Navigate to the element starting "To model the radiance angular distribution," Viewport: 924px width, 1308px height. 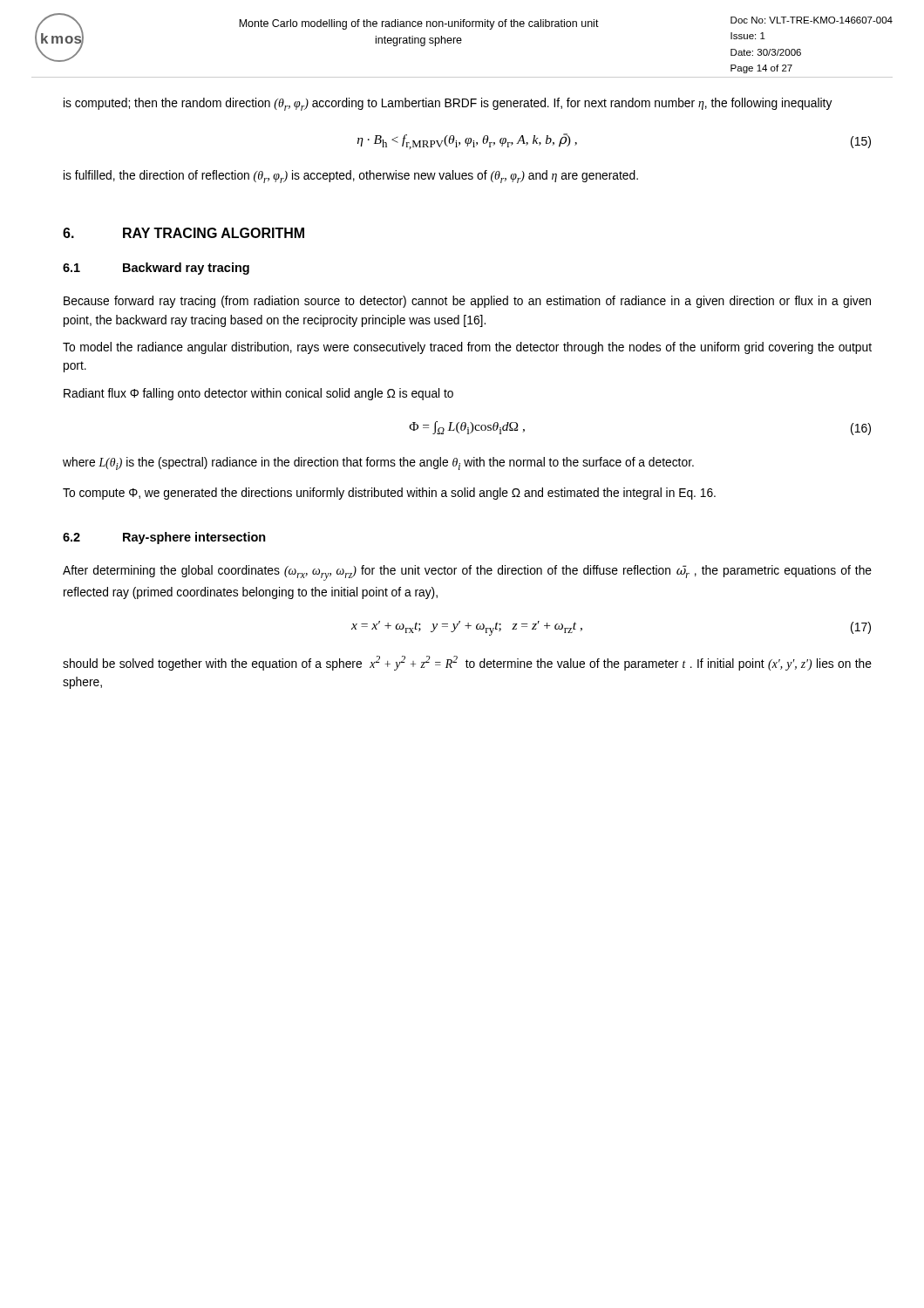click(x=467, y=357)
